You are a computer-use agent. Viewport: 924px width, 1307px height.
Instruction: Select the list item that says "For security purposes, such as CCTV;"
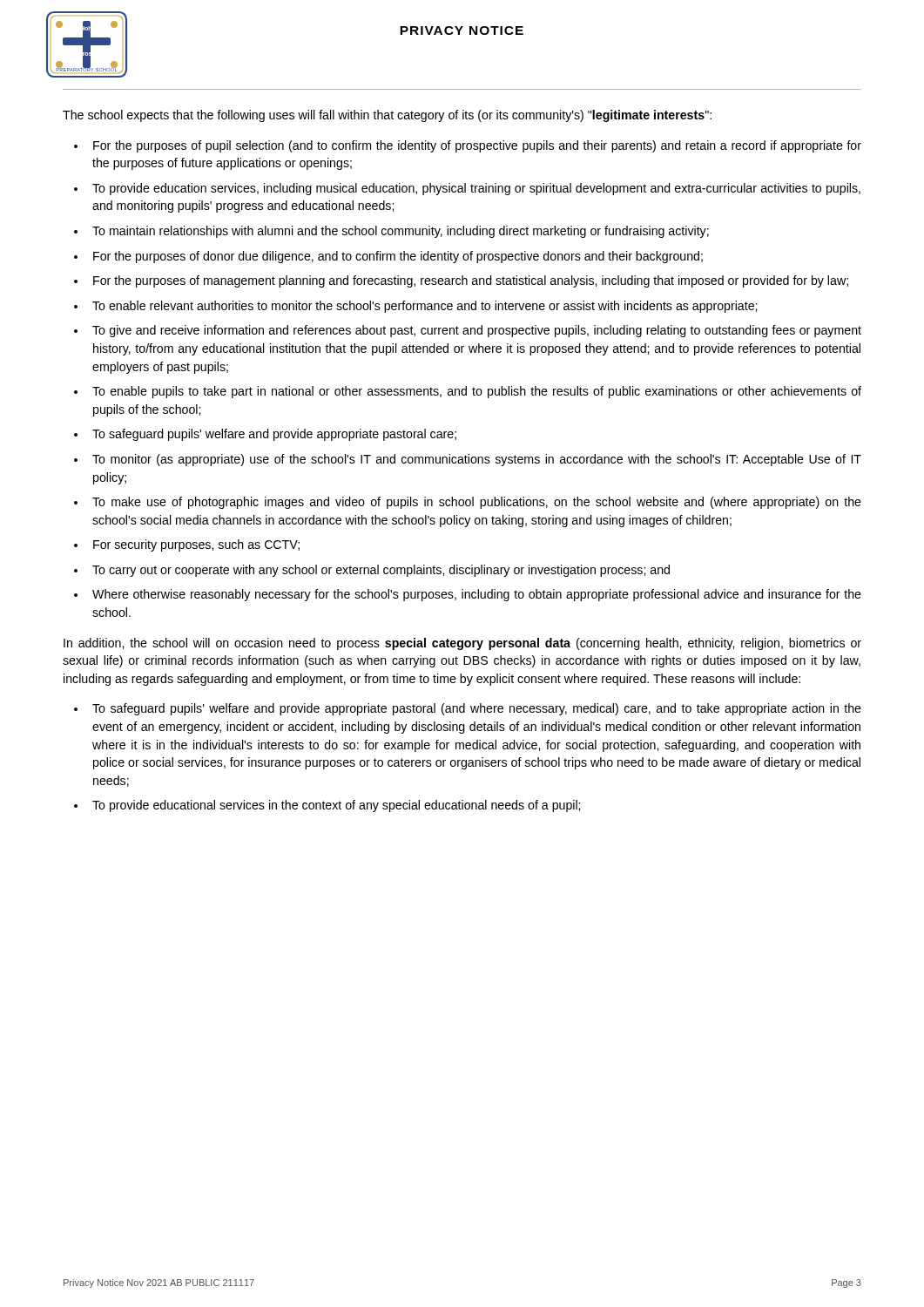click(196, 545)
